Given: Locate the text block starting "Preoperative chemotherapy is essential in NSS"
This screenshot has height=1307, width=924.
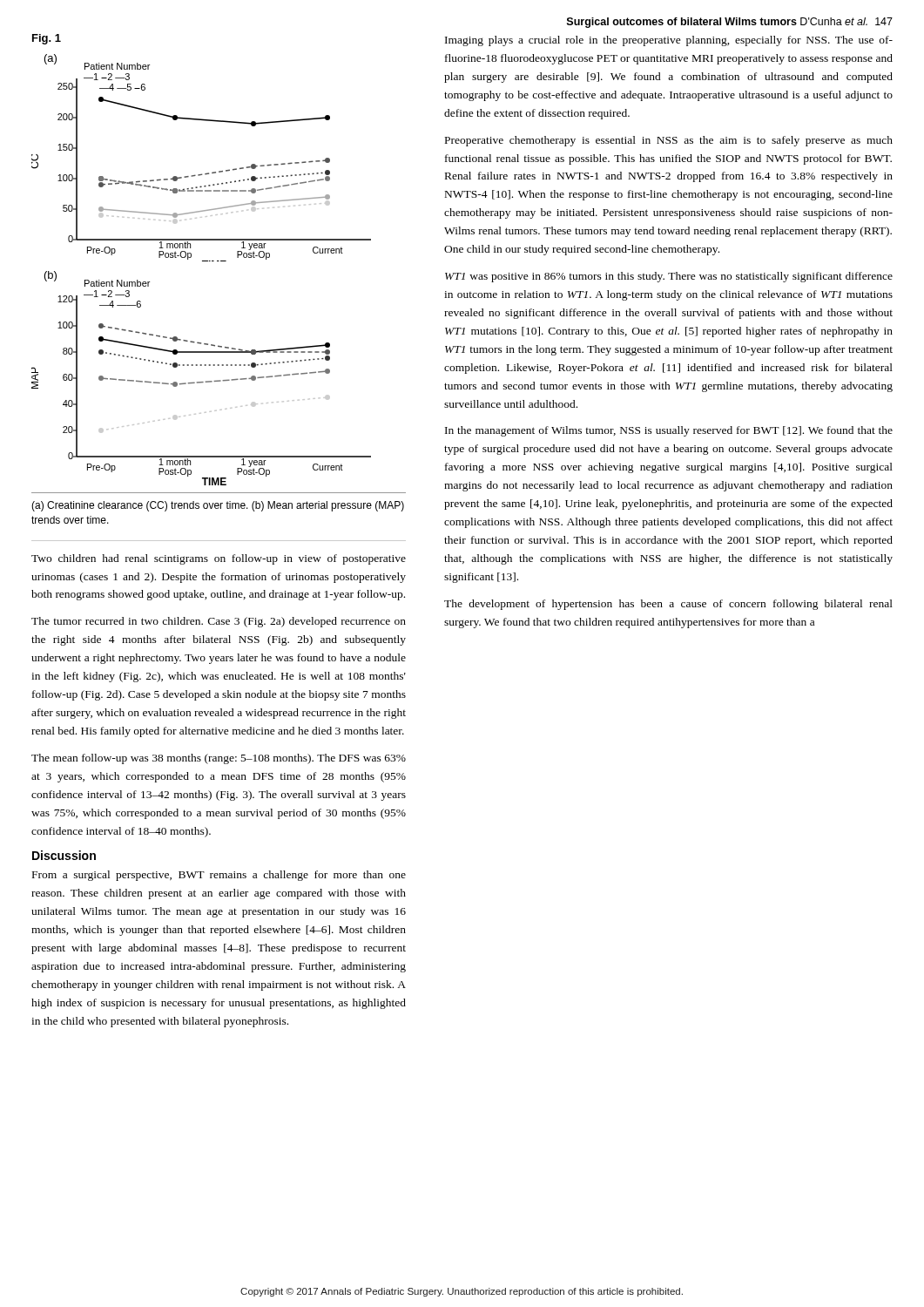Looking at the screenshot, I should (668, 194).
